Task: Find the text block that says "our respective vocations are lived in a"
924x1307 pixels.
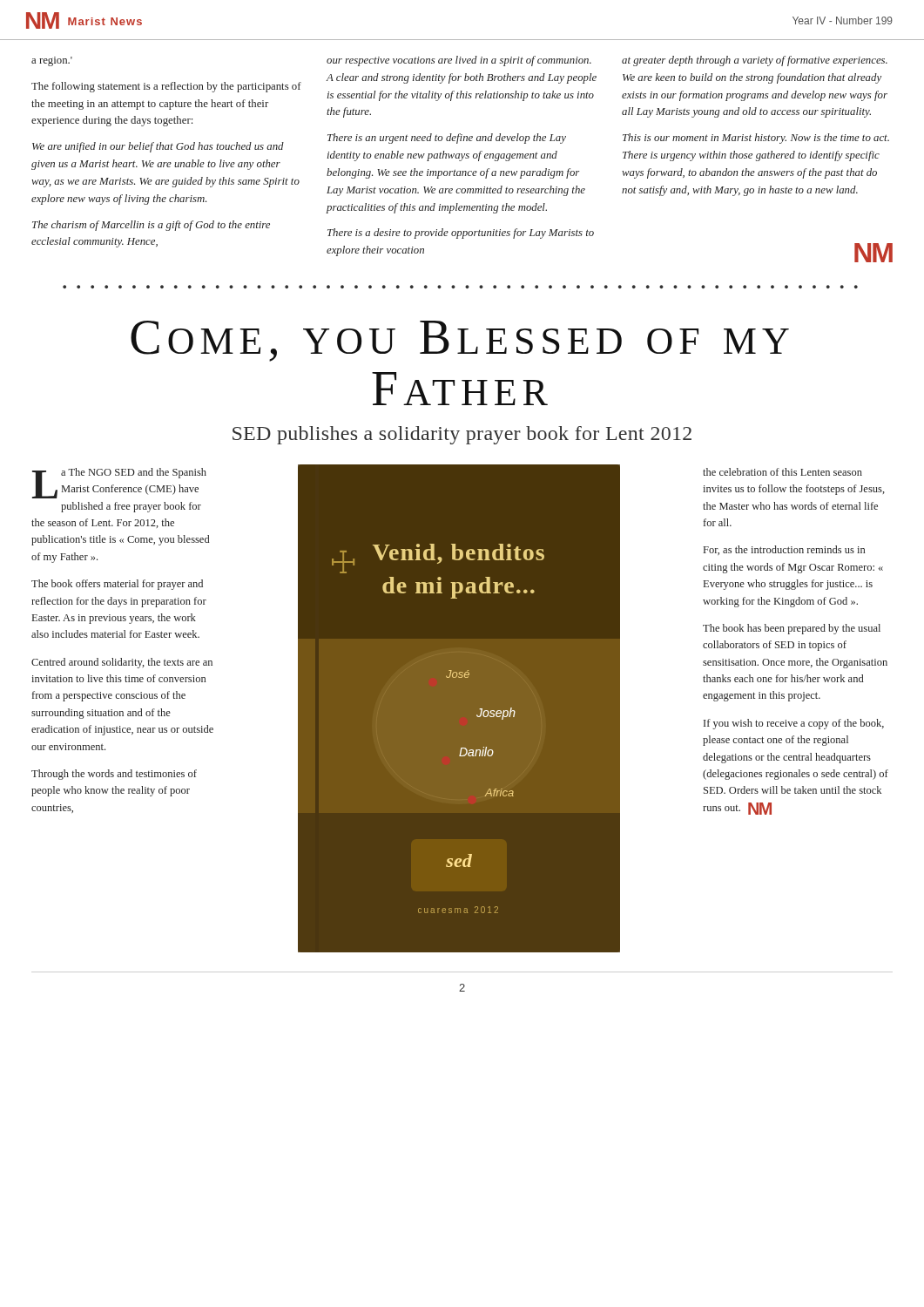Action: [x=462, y=156]
